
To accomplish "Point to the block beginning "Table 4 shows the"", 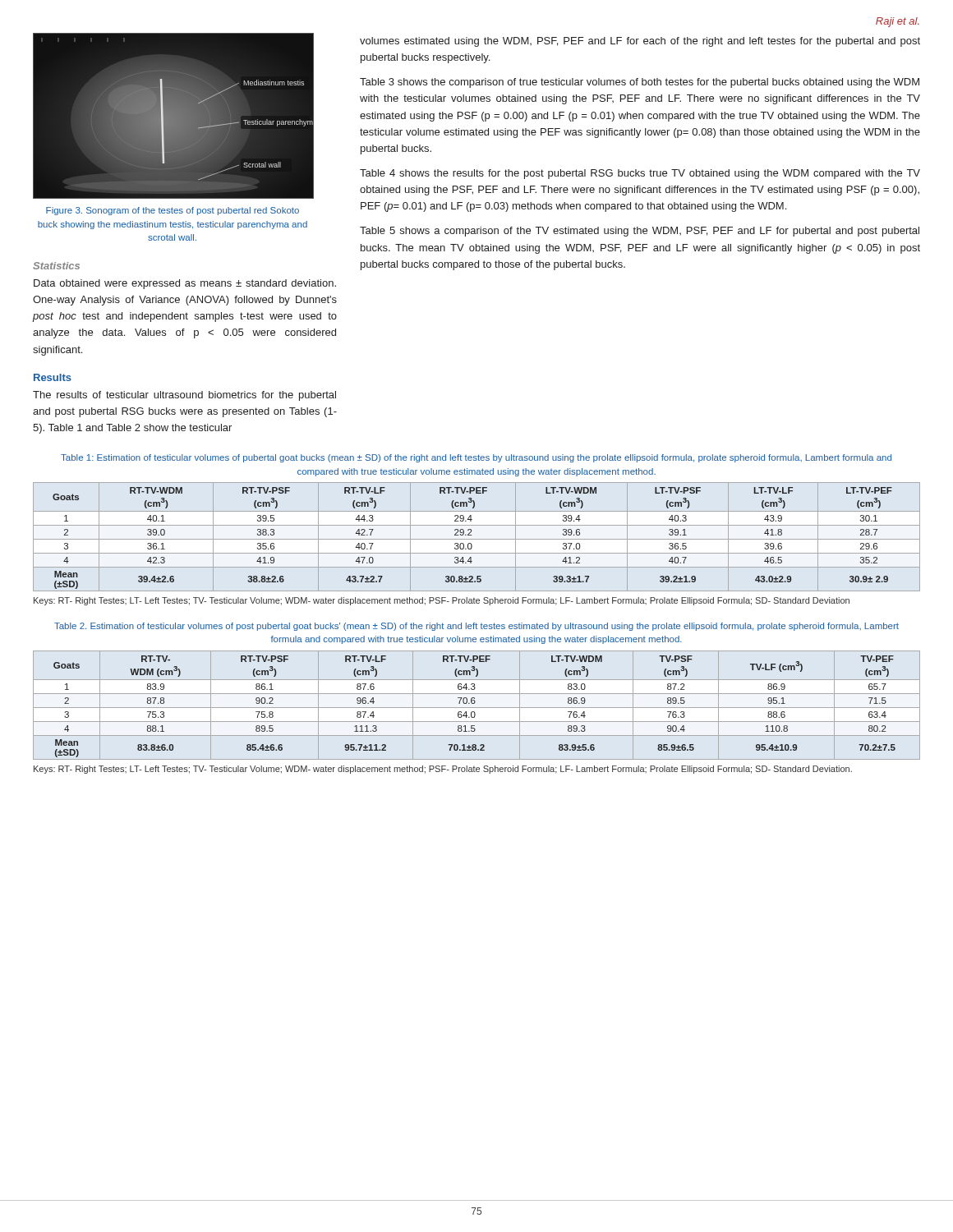I will tap(640, 189).
